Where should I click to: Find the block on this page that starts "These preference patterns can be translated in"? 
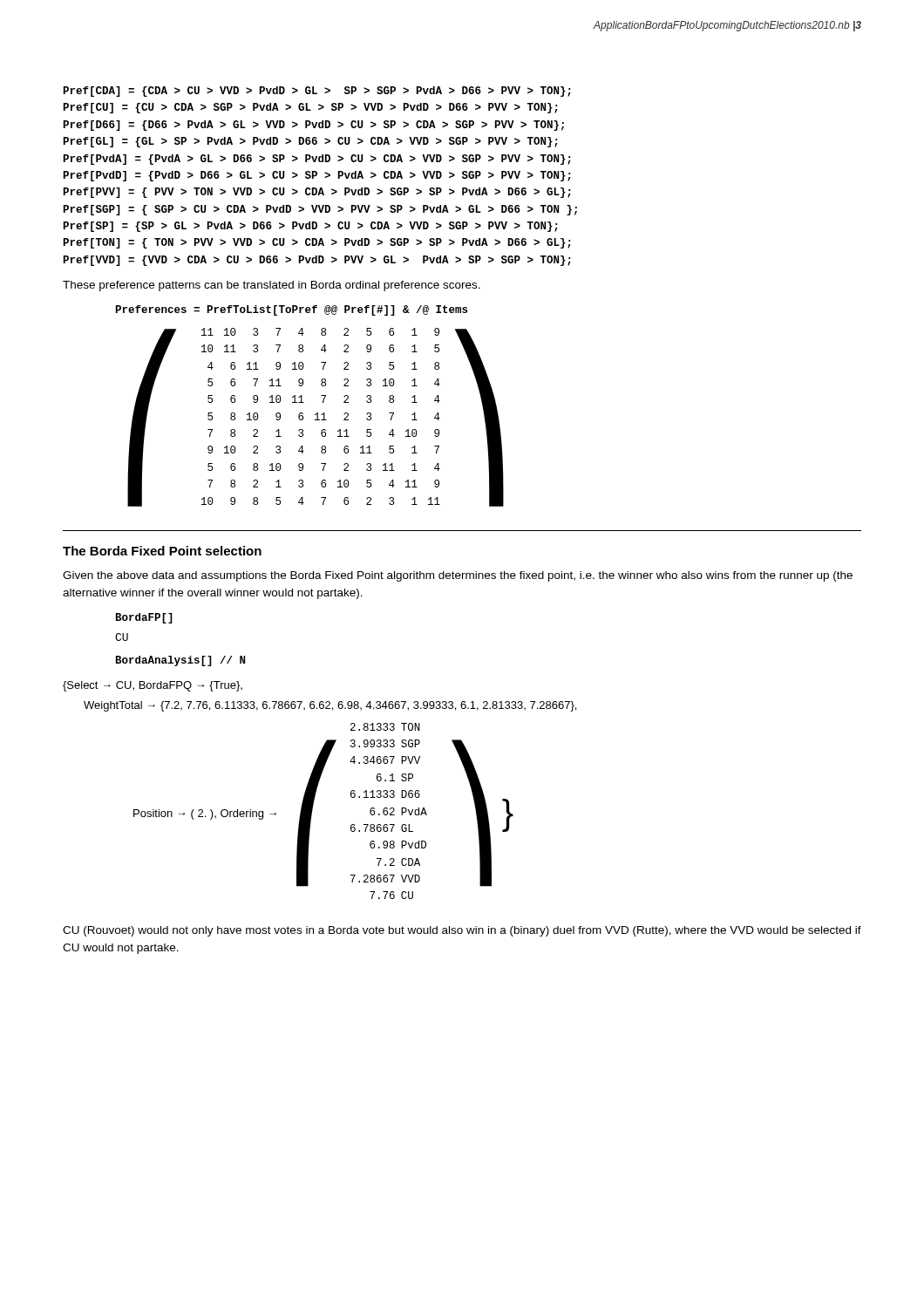point(272,285)
